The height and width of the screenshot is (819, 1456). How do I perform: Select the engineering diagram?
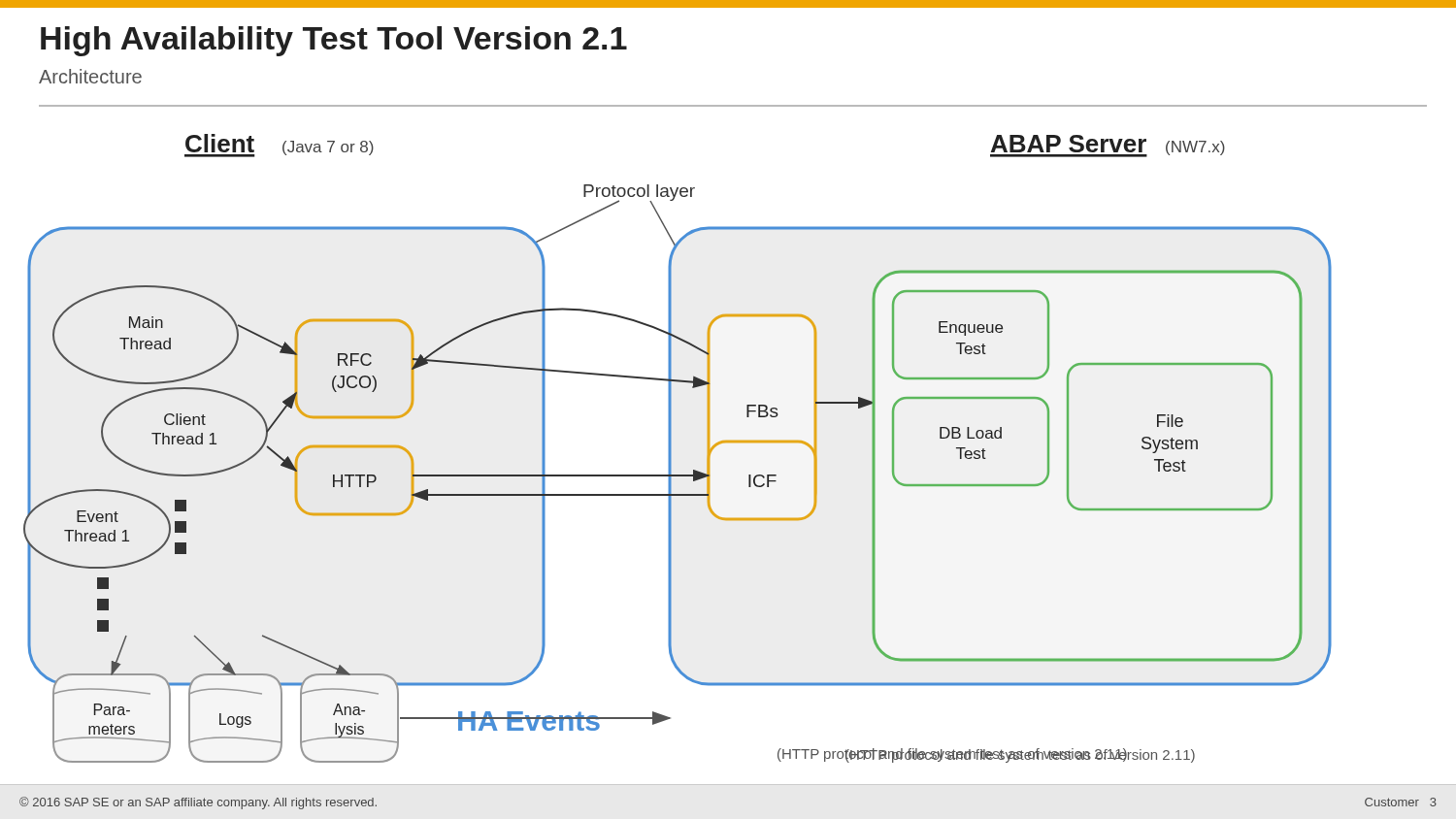728,446
